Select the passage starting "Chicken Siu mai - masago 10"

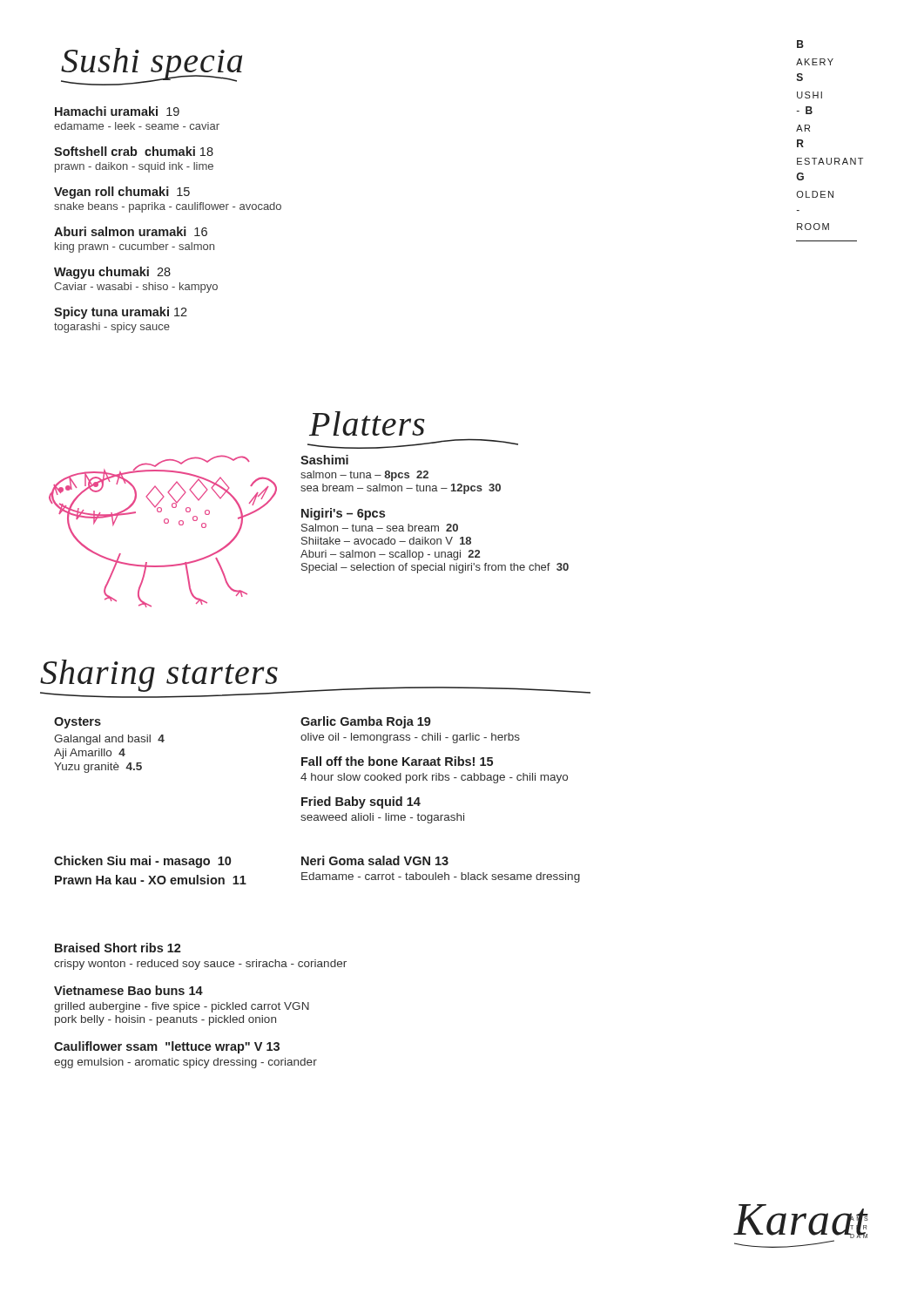click(143, 861)
